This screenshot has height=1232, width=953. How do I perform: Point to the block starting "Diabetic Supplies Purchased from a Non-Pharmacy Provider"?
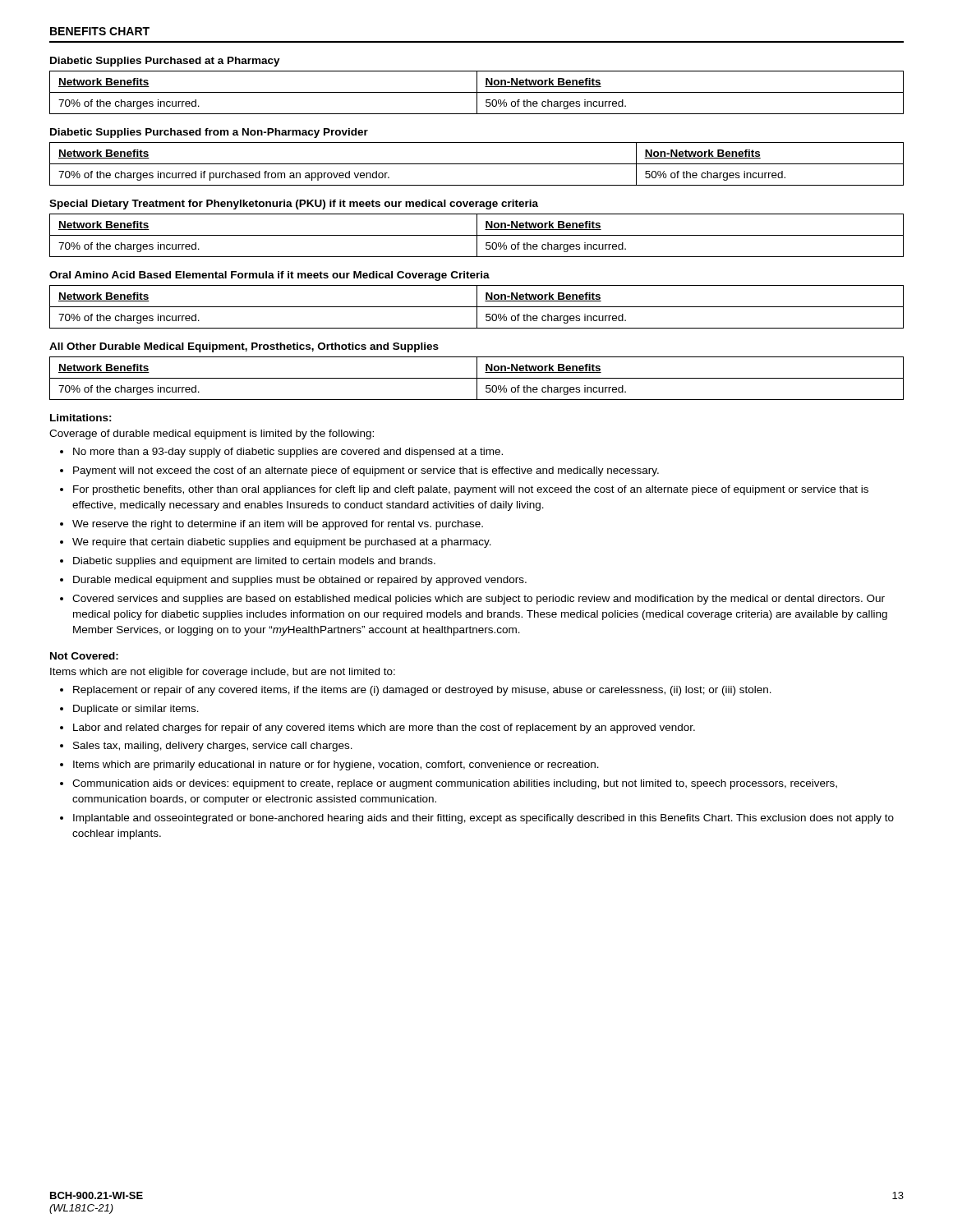(x=209, y=132)
